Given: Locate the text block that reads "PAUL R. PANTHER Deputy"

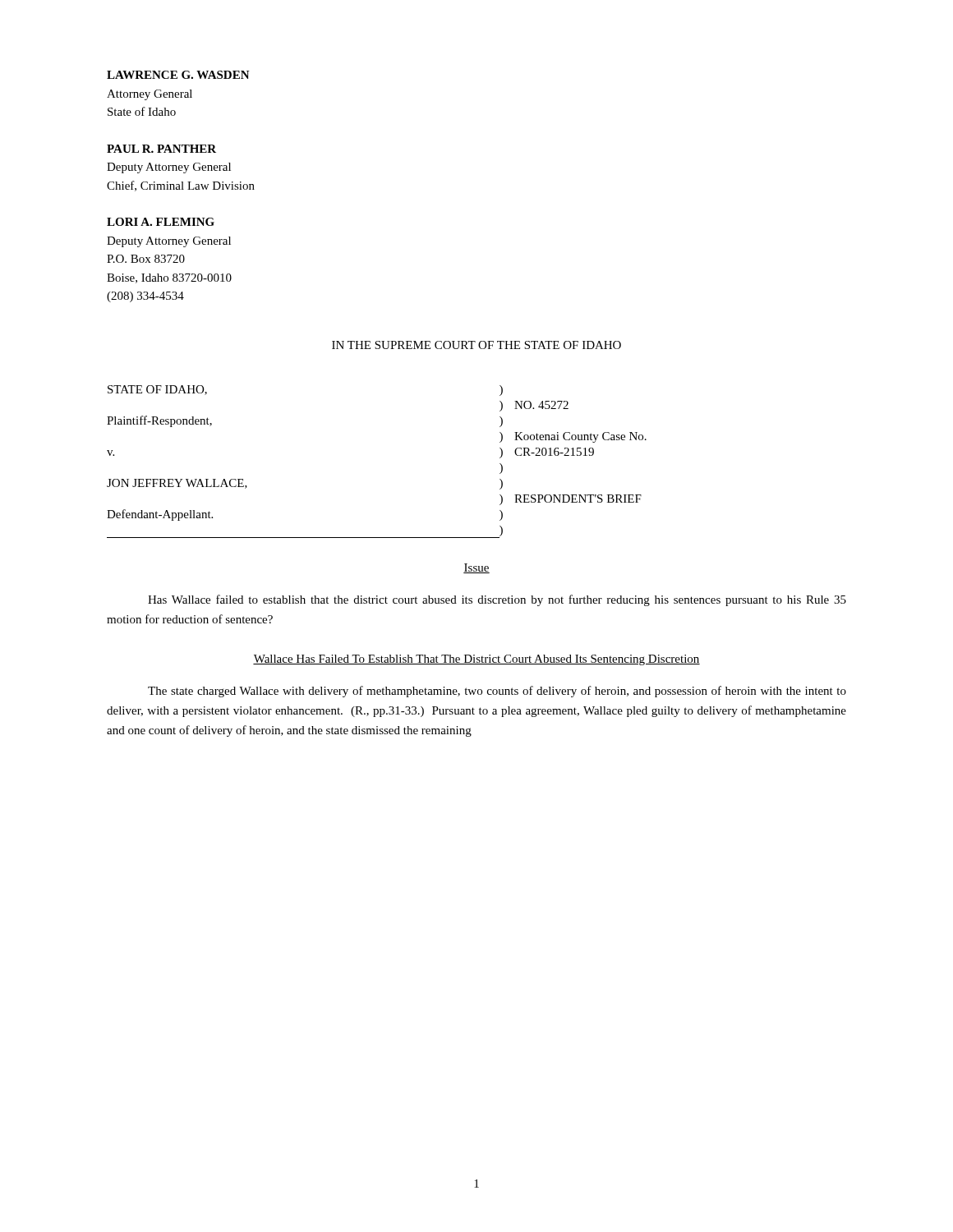Looking at the screenshot, I should (161, 149).
